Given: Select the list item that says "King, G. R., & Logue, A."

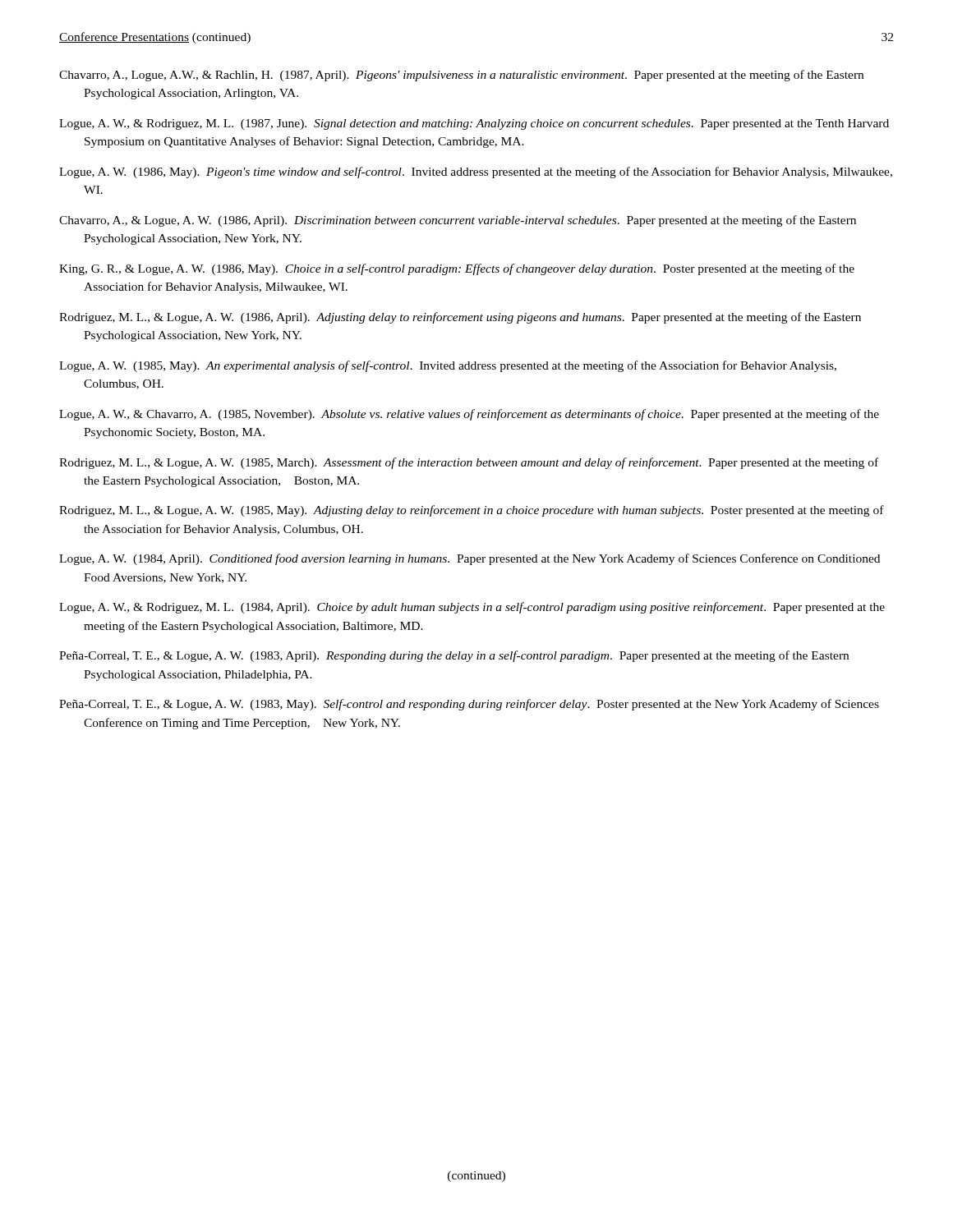Looking at the screenshot, I should click(457, 277).
